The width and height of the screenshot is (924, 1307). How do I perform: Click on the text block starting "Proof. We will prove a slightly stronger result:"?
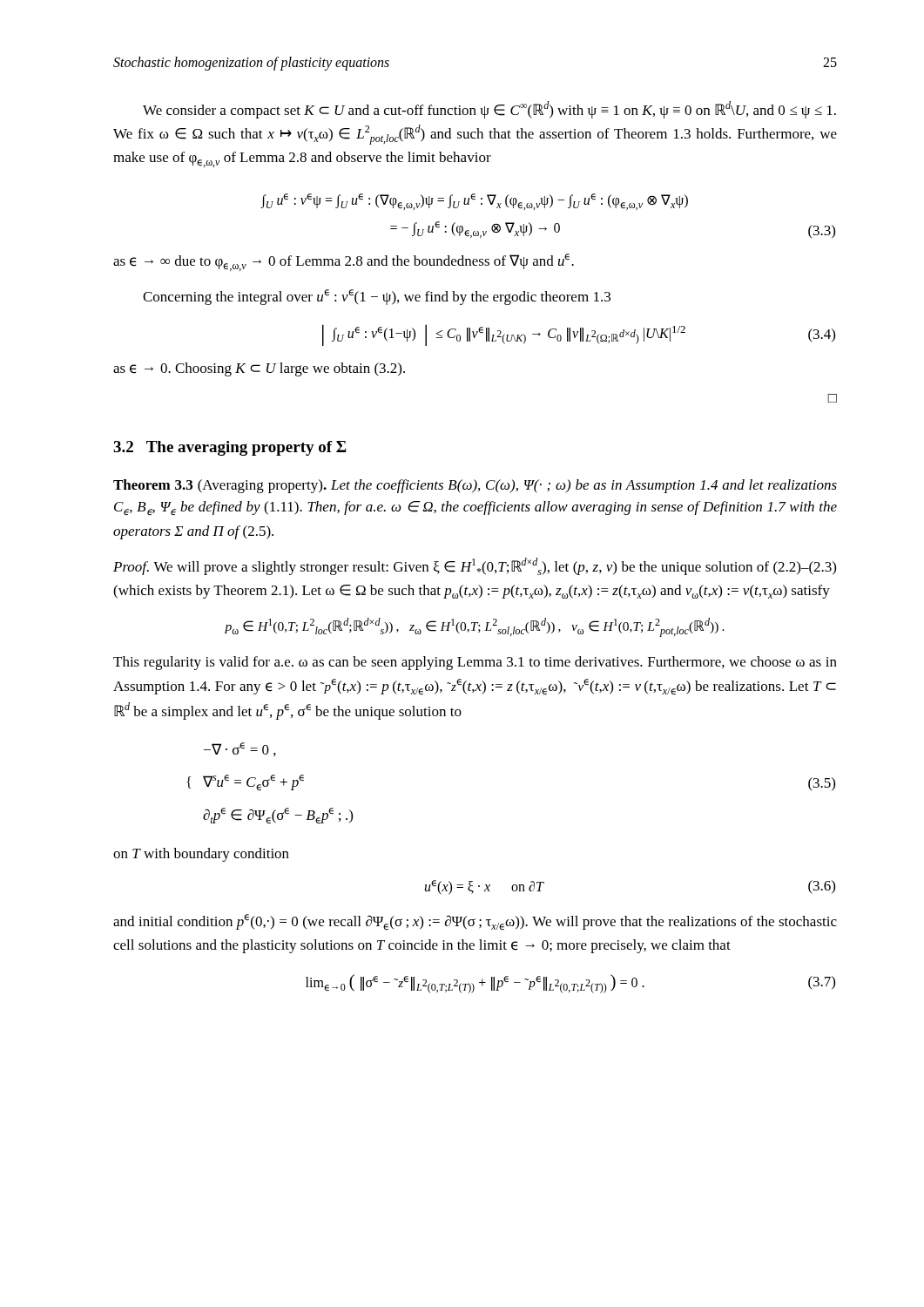pos(475,579)
